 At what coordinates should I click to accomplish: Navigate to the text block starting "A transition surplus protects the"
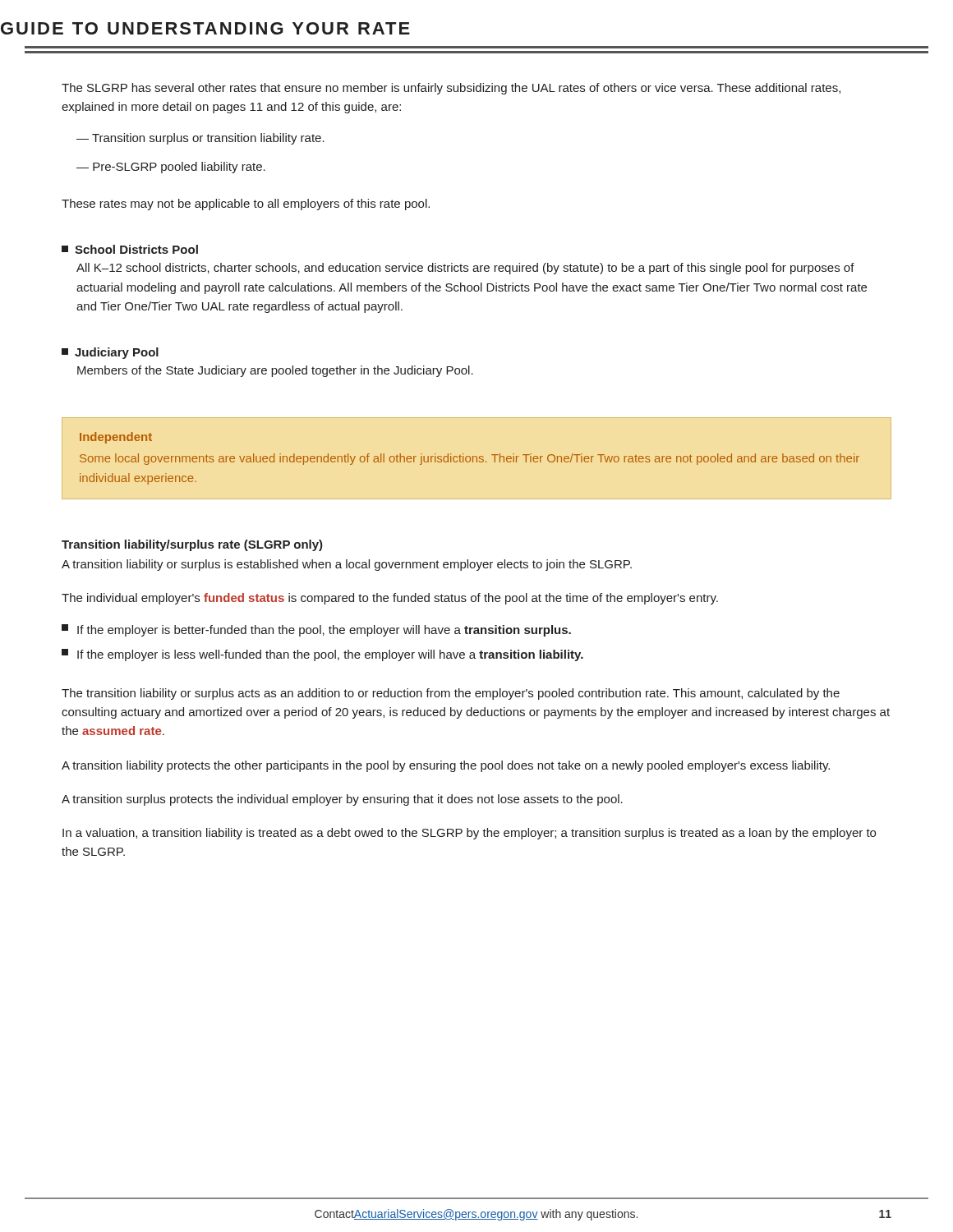coord(343,799)
